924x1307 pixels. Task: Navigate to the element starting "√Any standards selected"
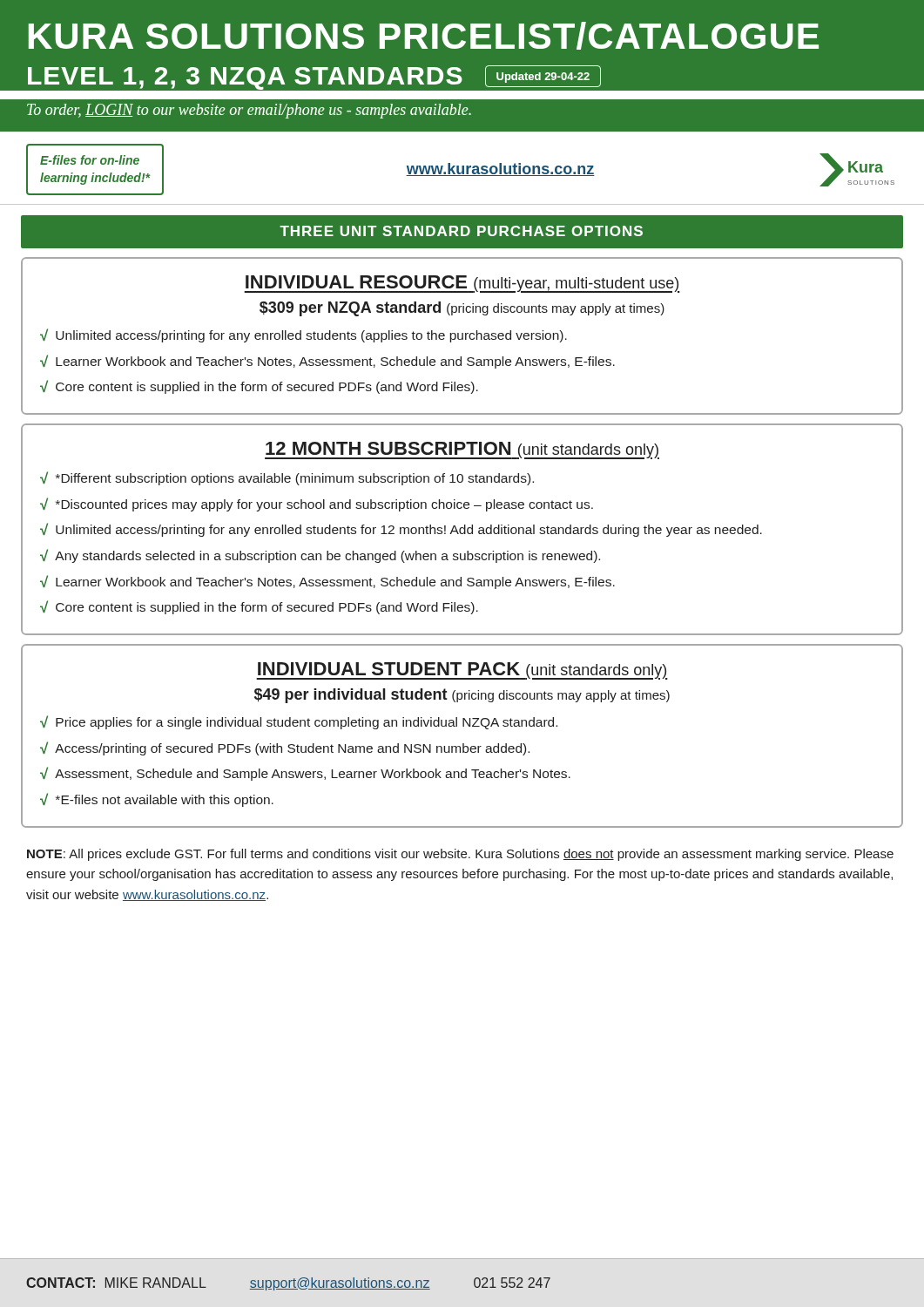(321, 557)
